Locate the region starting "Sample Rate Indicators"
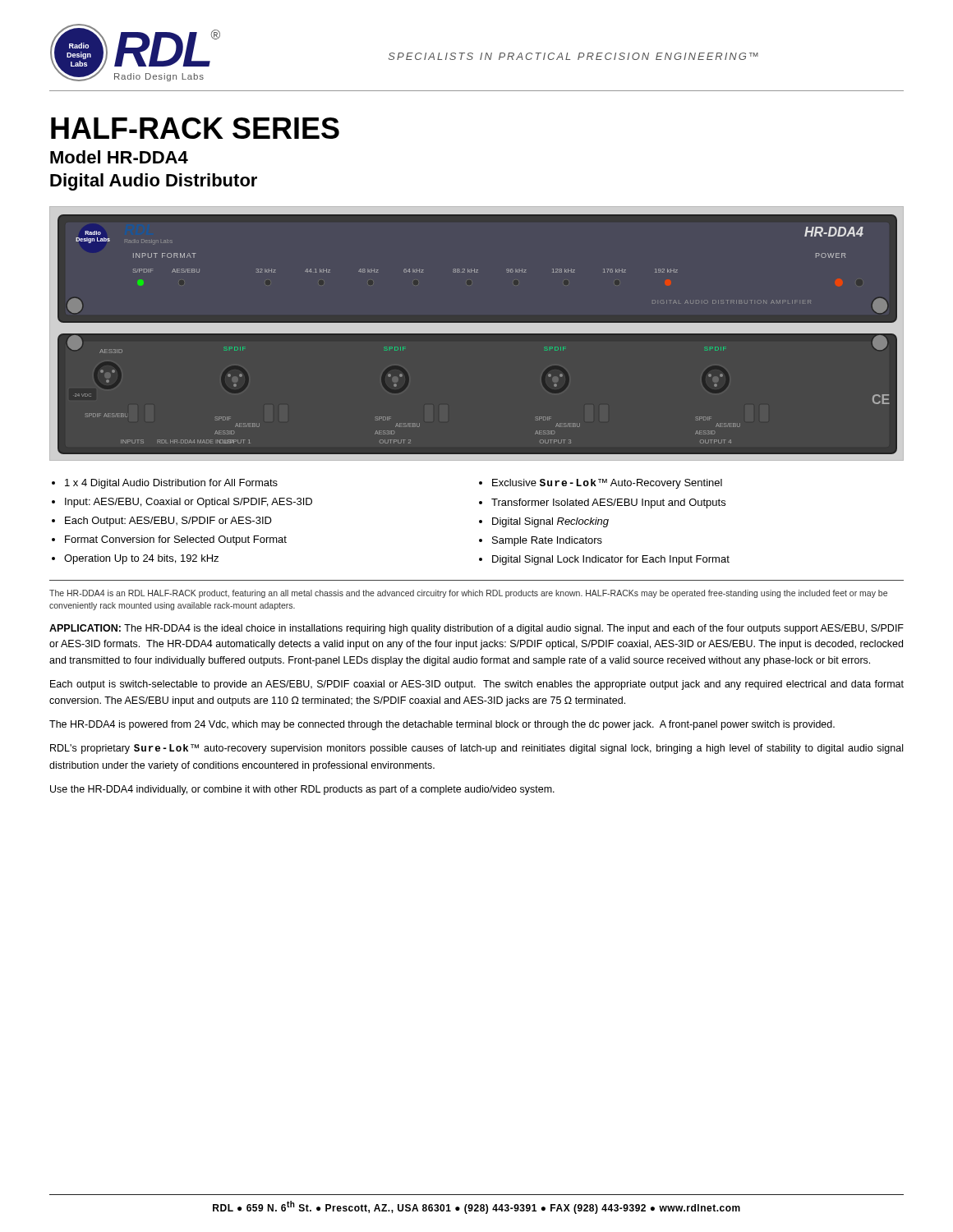The width and height of the screenshot is (953, 1232). click(547, 540)
